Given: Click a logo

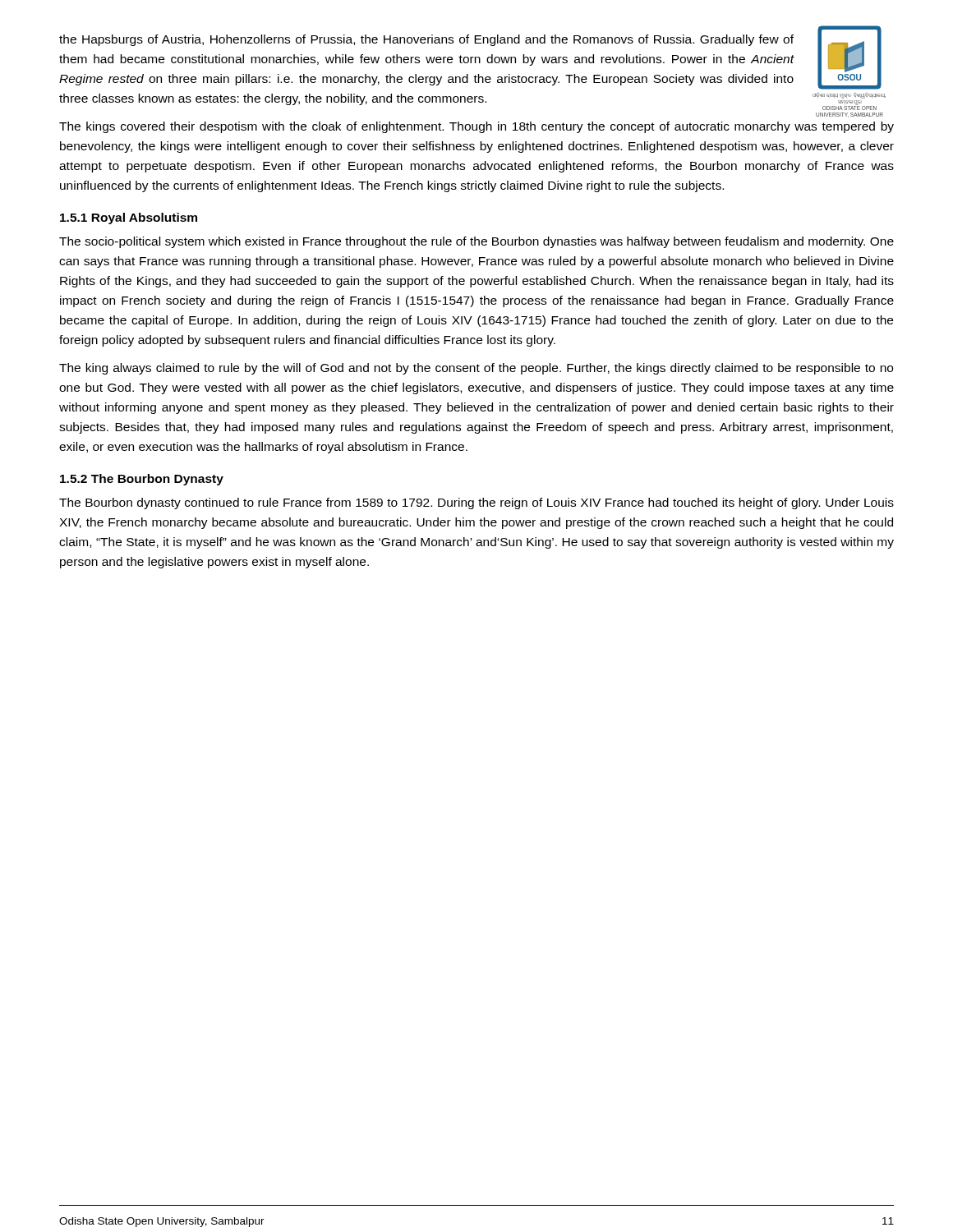Looking at the screenshot, I should point(849,72).
